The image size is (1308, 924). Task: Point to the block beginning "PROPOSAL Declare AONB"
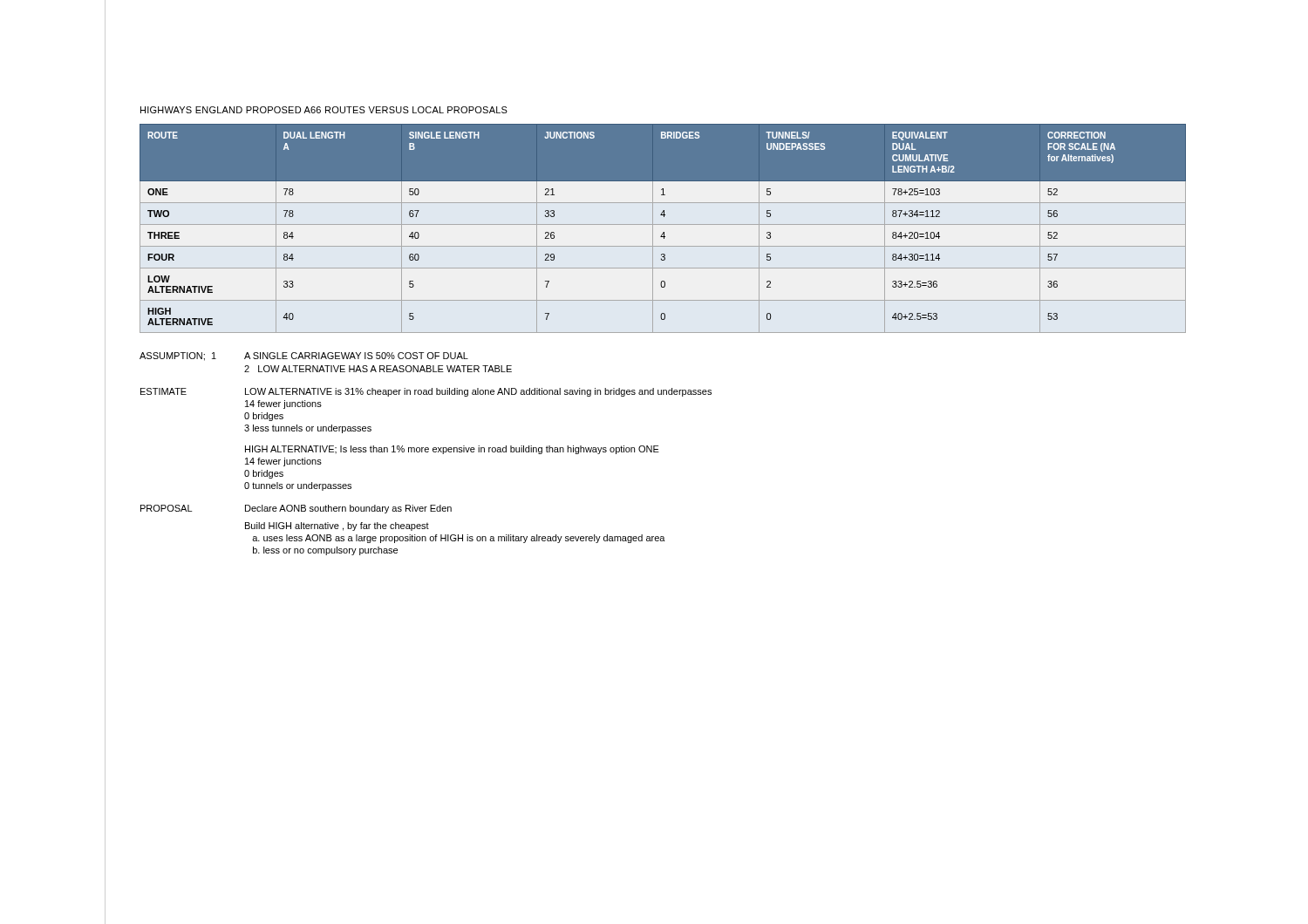(663, 529)
